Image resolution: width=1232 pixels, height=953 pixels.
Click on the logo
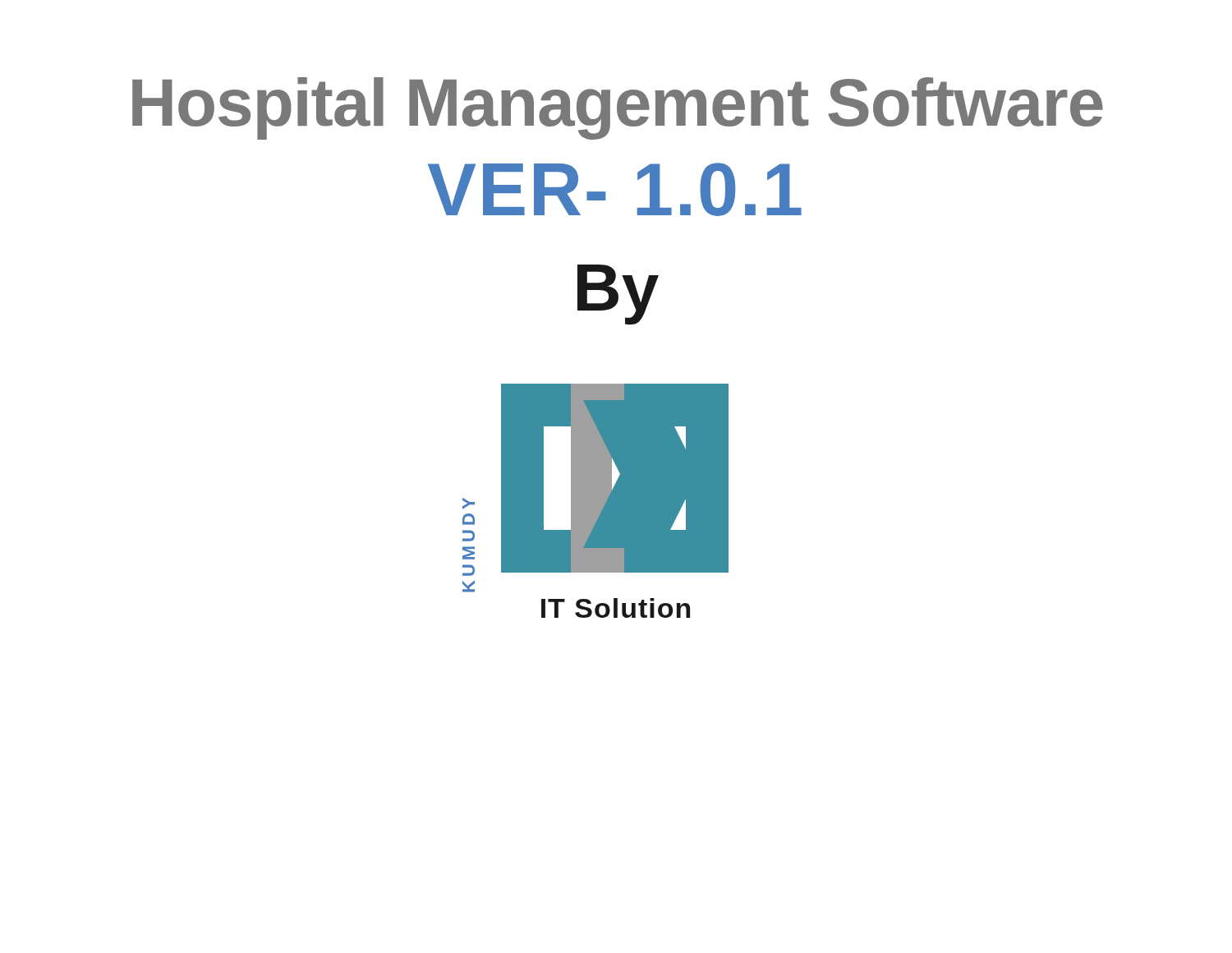(x=616, y=499)
